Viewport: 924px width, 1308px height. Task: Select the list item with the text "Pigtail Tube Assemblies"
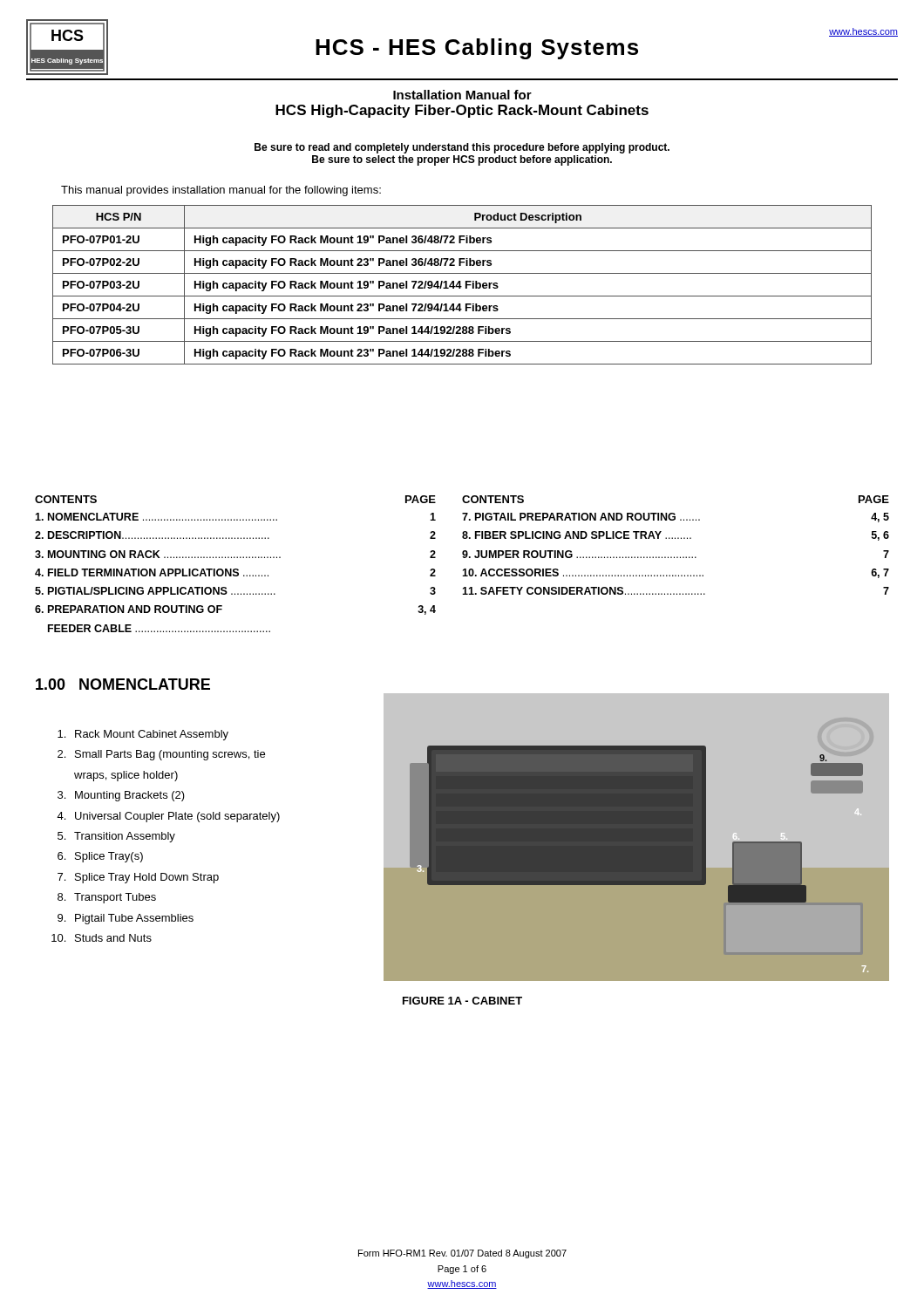(134, 917)
